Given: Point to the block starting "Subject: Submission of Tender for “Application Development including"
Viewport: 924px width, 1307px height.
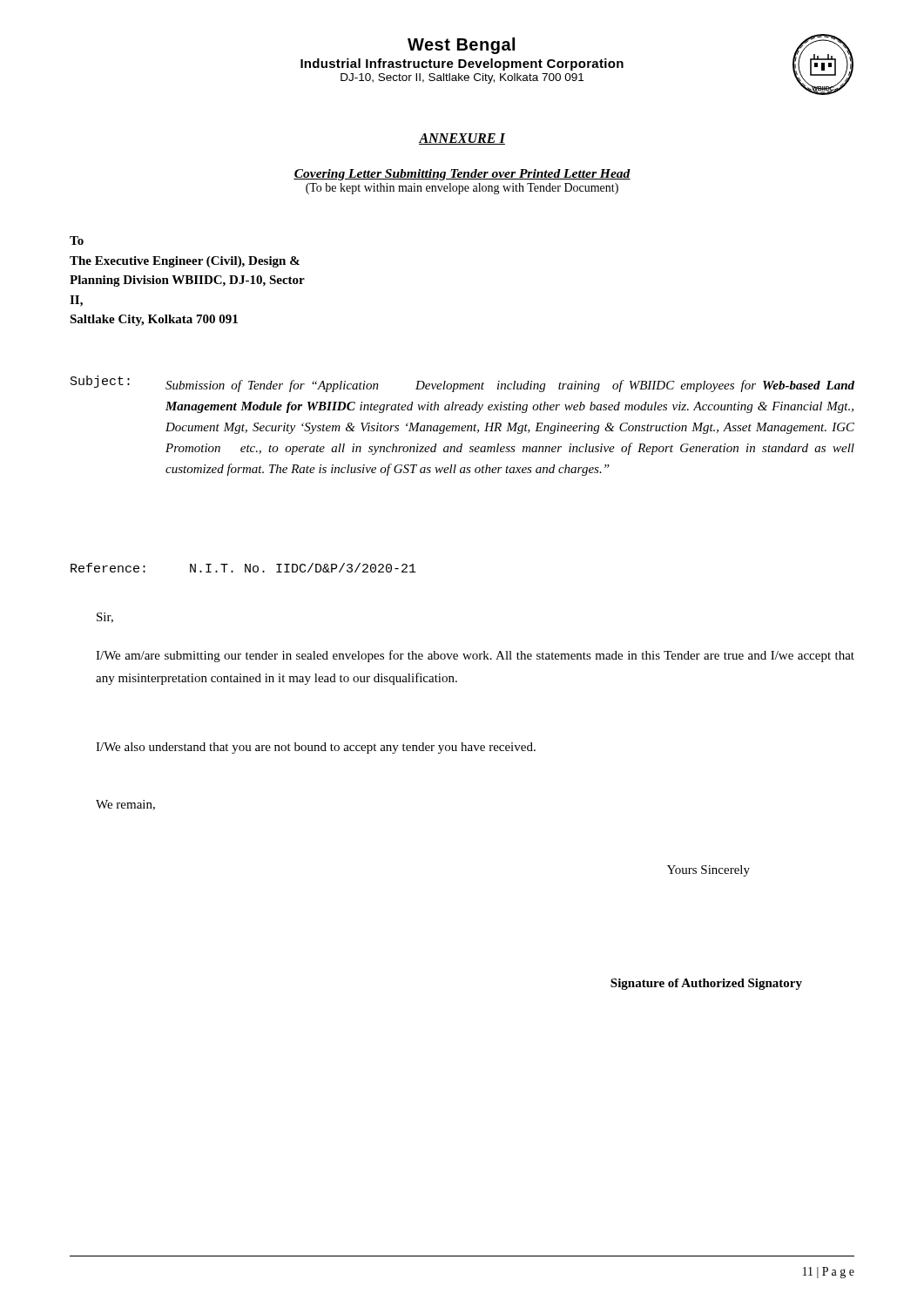Looking at the screenshot, I should [x=462, y=427].
